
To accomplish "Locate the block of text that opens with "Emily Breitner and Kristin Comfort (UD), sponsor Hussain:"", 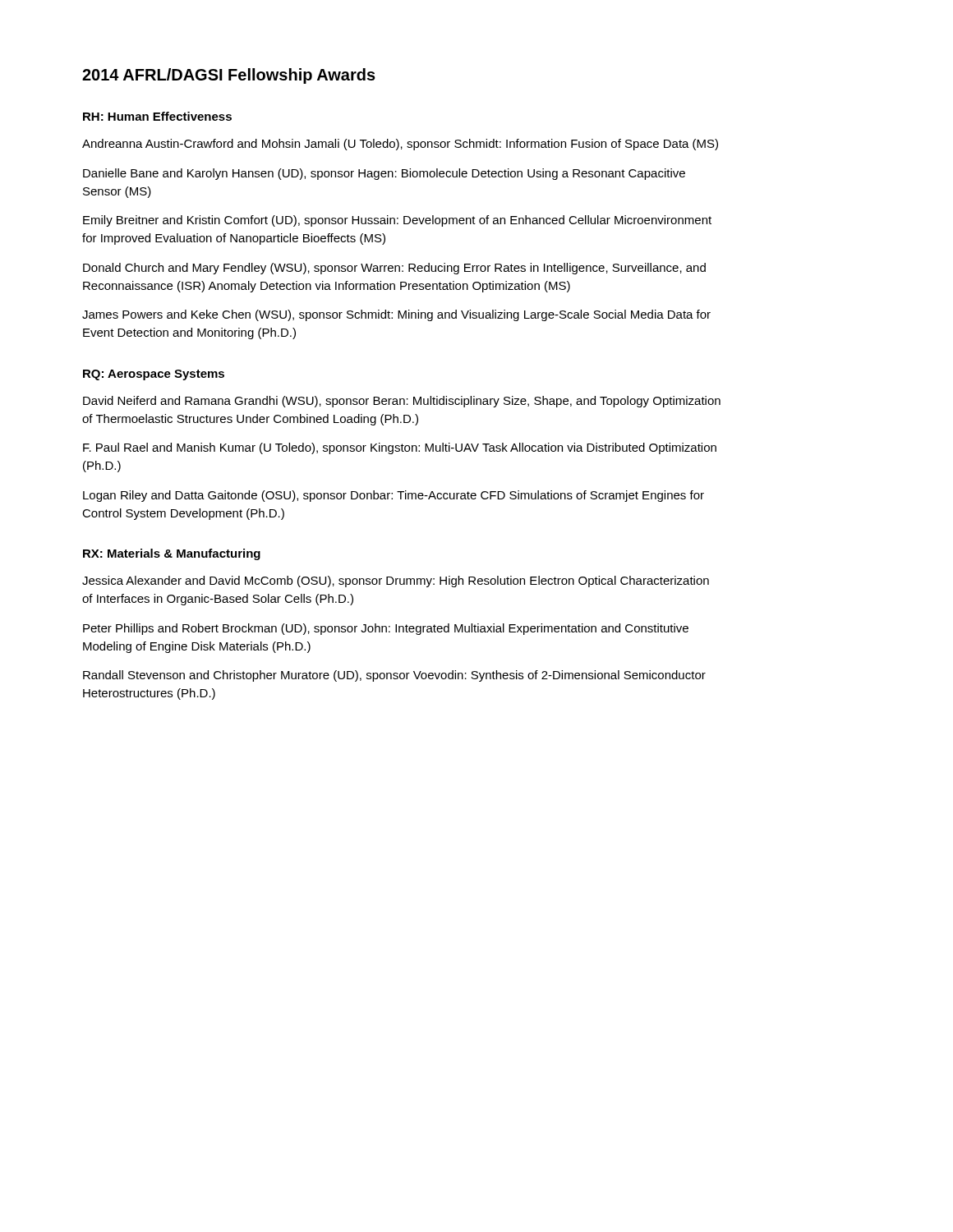I will point(397,229).
